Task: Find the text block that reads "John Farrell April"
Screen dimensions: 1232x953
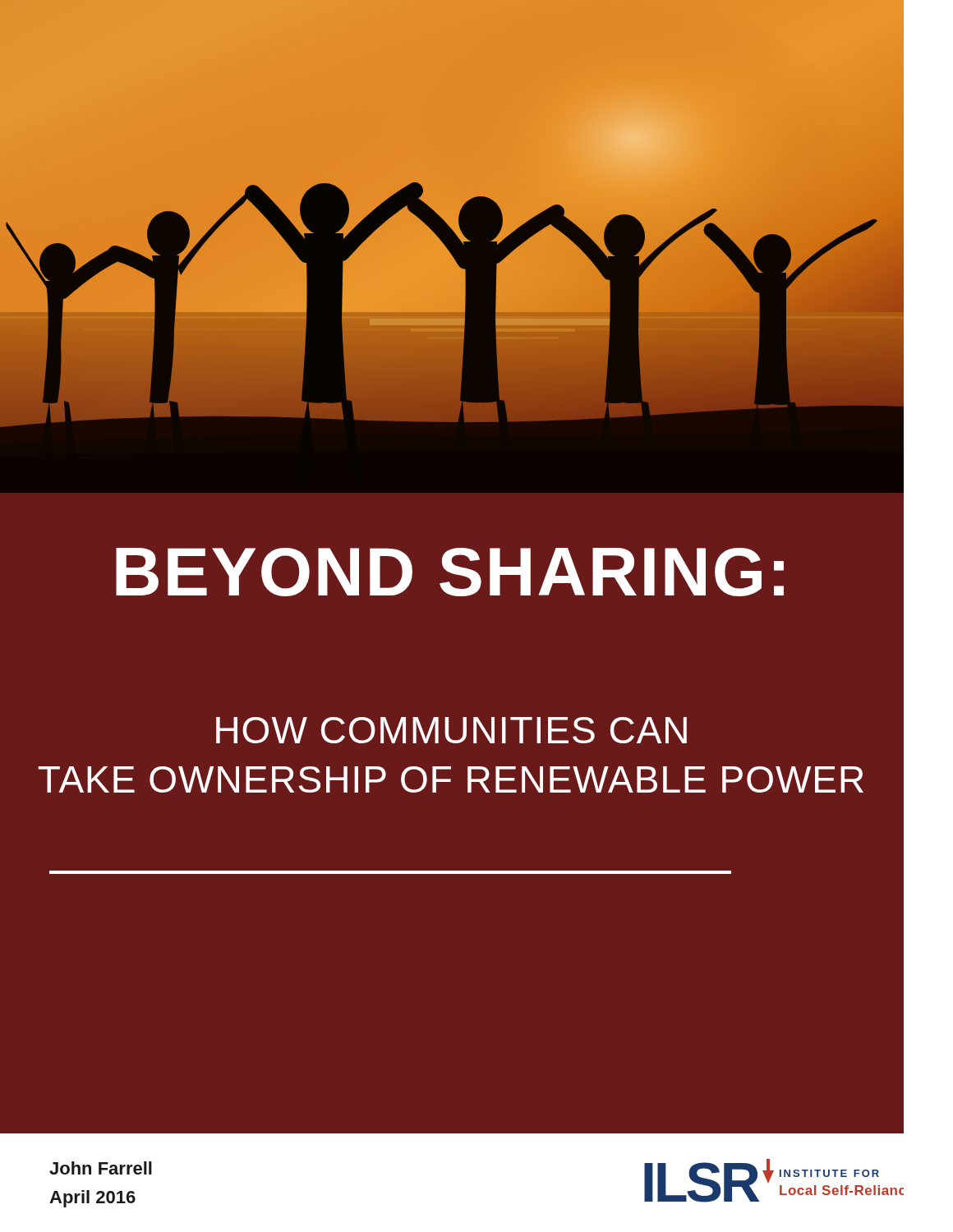Action: click(101, 1183)
